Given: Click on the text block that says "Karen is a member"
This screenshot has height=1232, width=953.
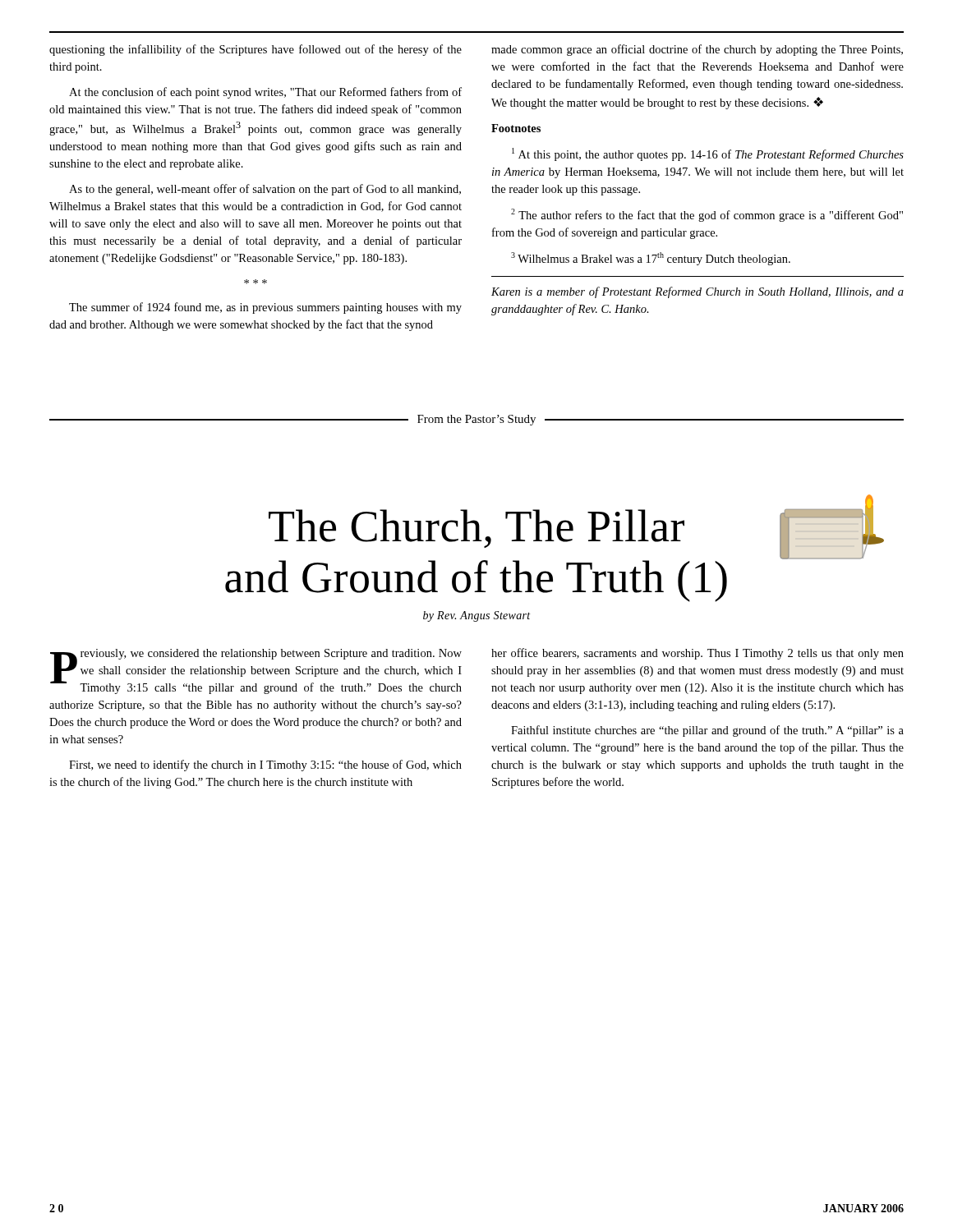Looking at the screenshot, I should tap(698, 300).
